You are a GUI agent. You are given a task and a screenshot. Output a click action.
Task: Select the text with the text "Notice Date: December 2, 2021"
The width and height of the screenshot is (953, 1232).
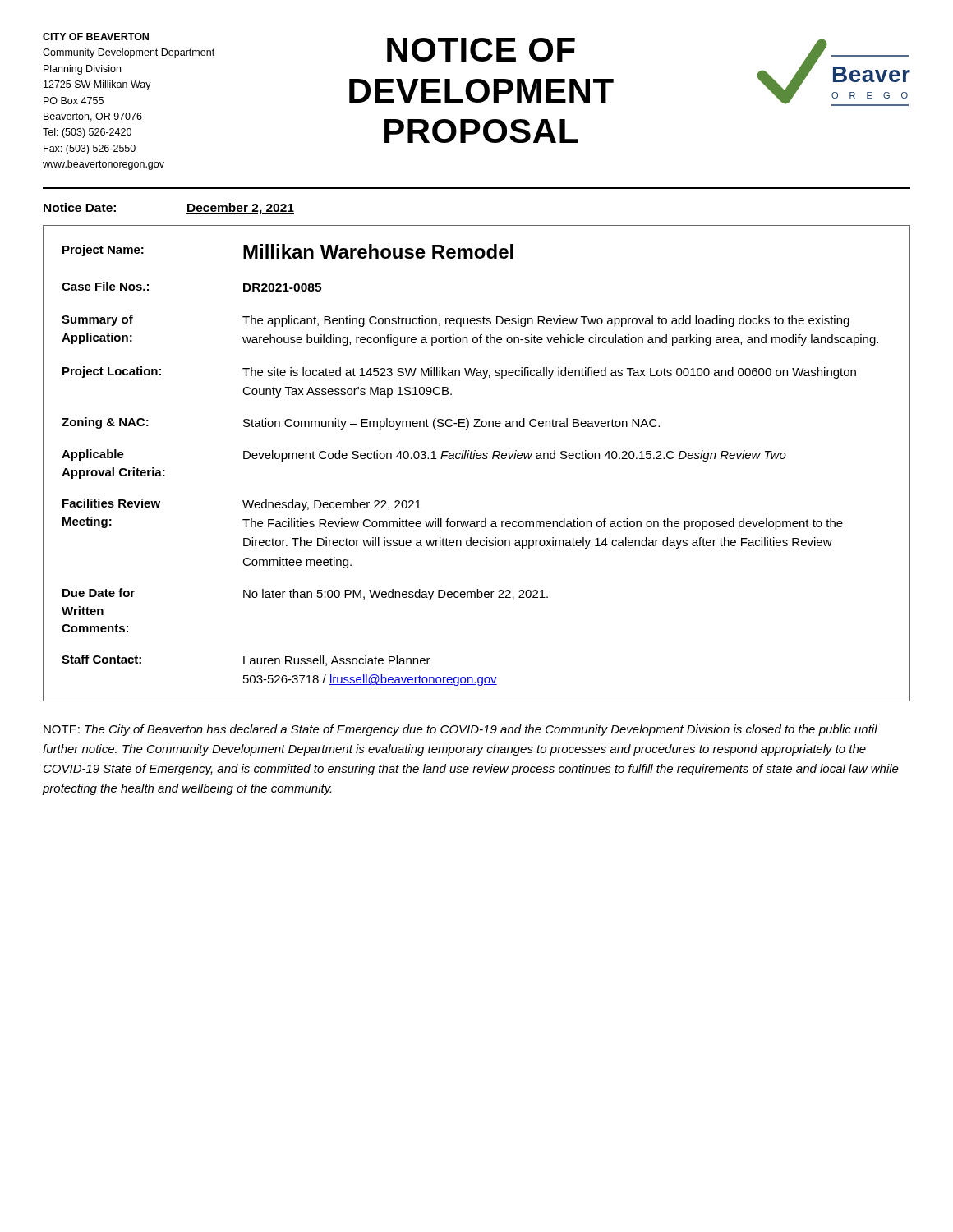click(75, 208)
